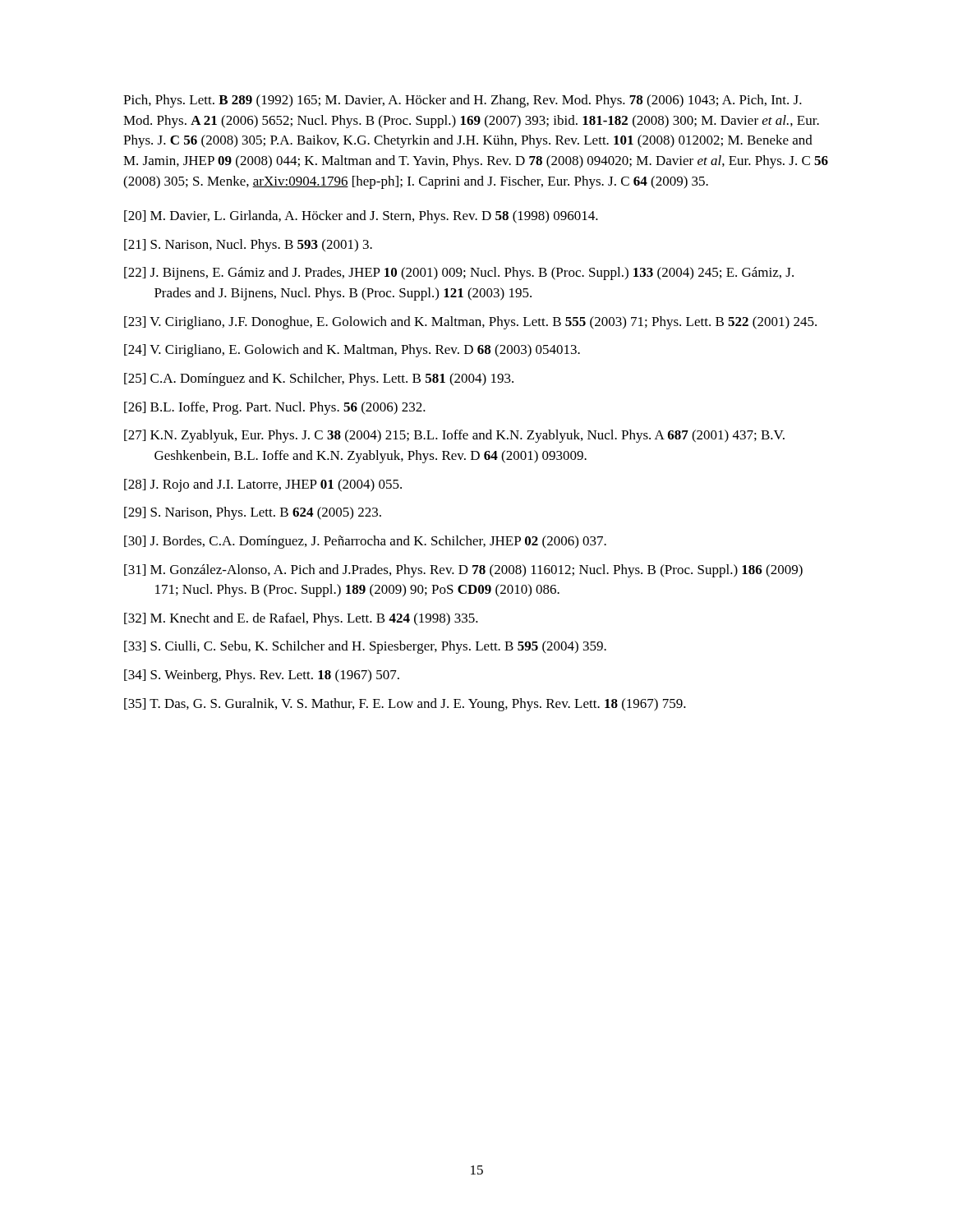Find the block starting "Pich, Phys. Lett. B"
953x1232 pixels.
(x=476, y=140)
